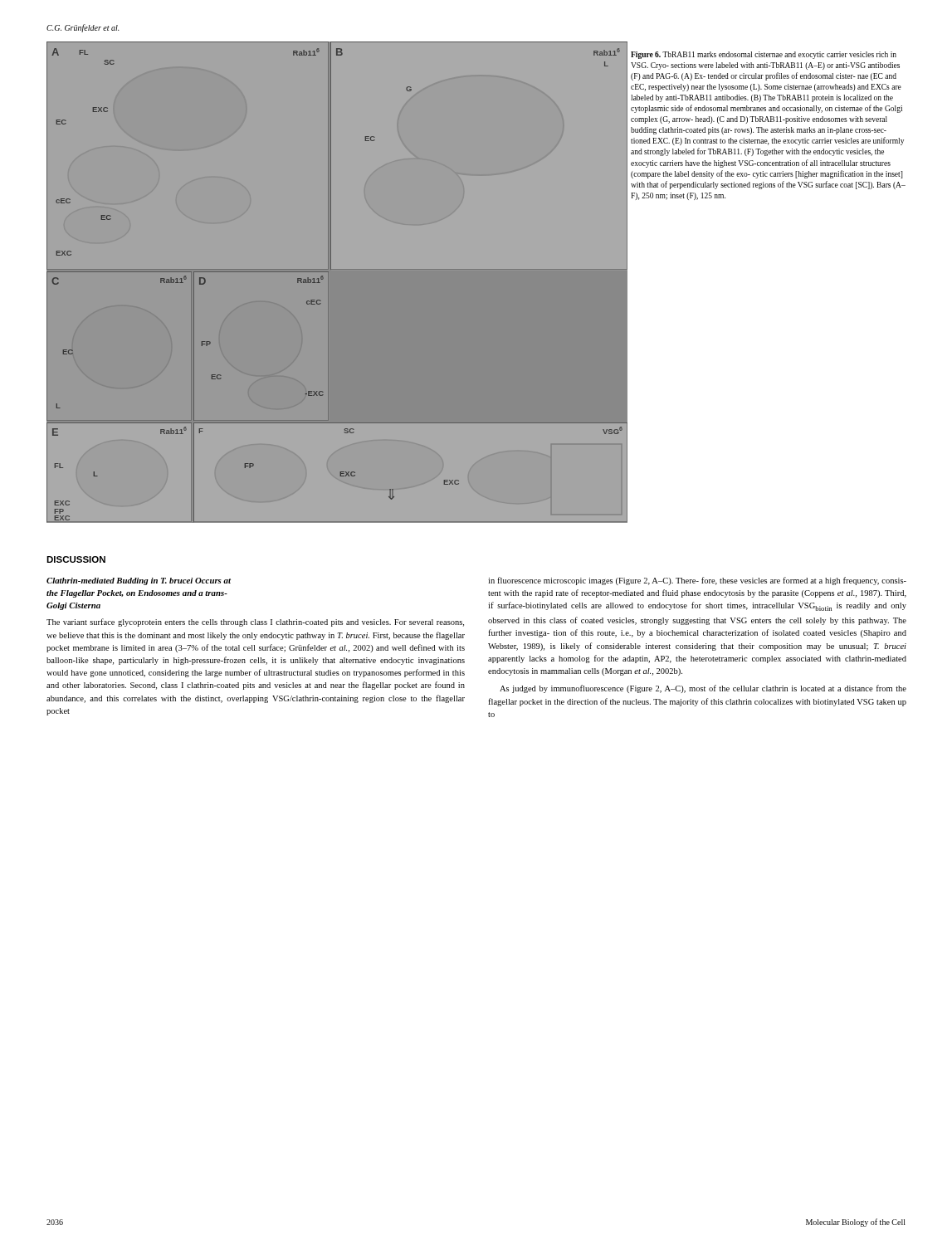
Task: Click a caption
Action: [769, 126]
